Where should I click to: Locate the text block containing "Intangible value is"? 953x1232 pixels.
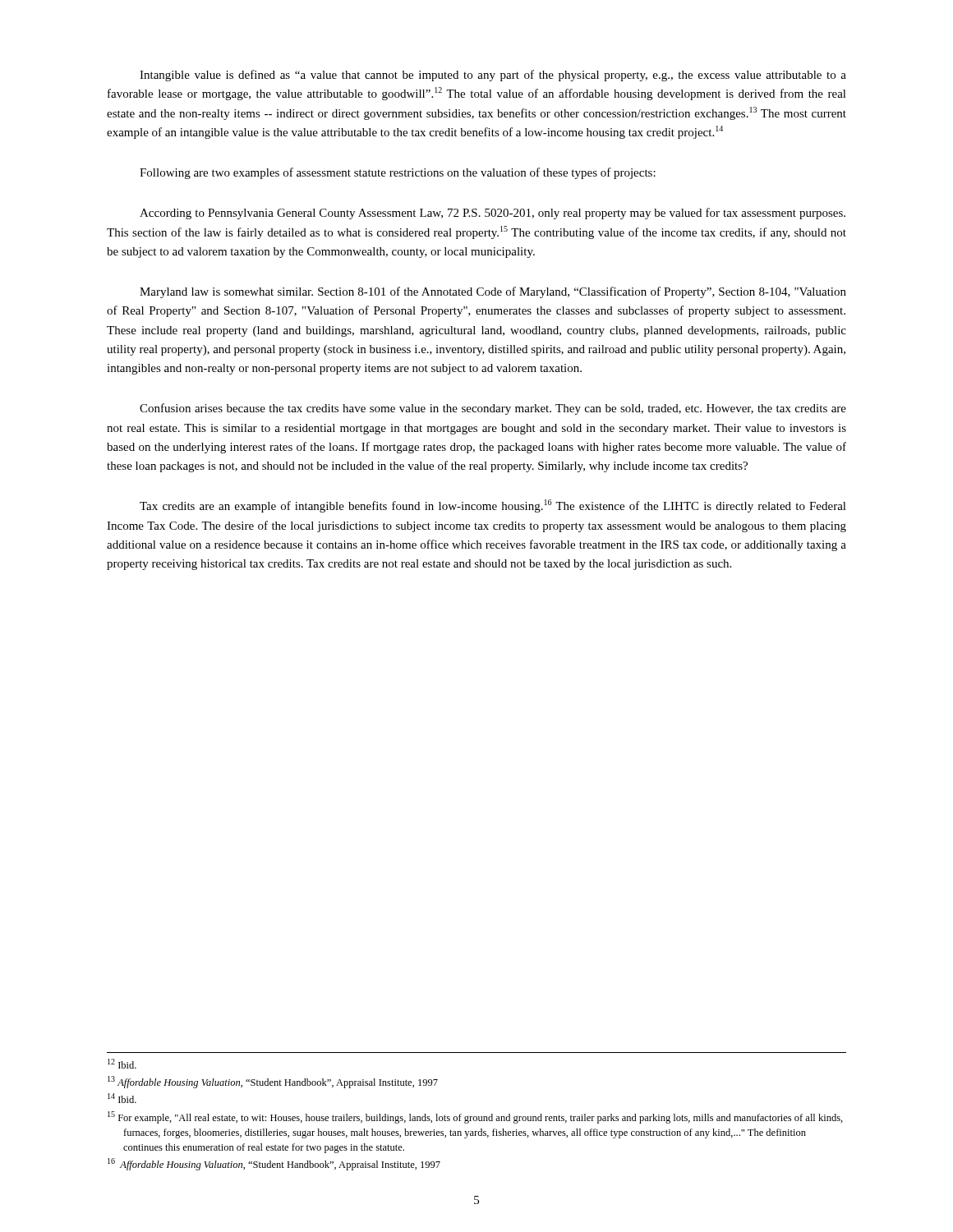coord(476,103)
